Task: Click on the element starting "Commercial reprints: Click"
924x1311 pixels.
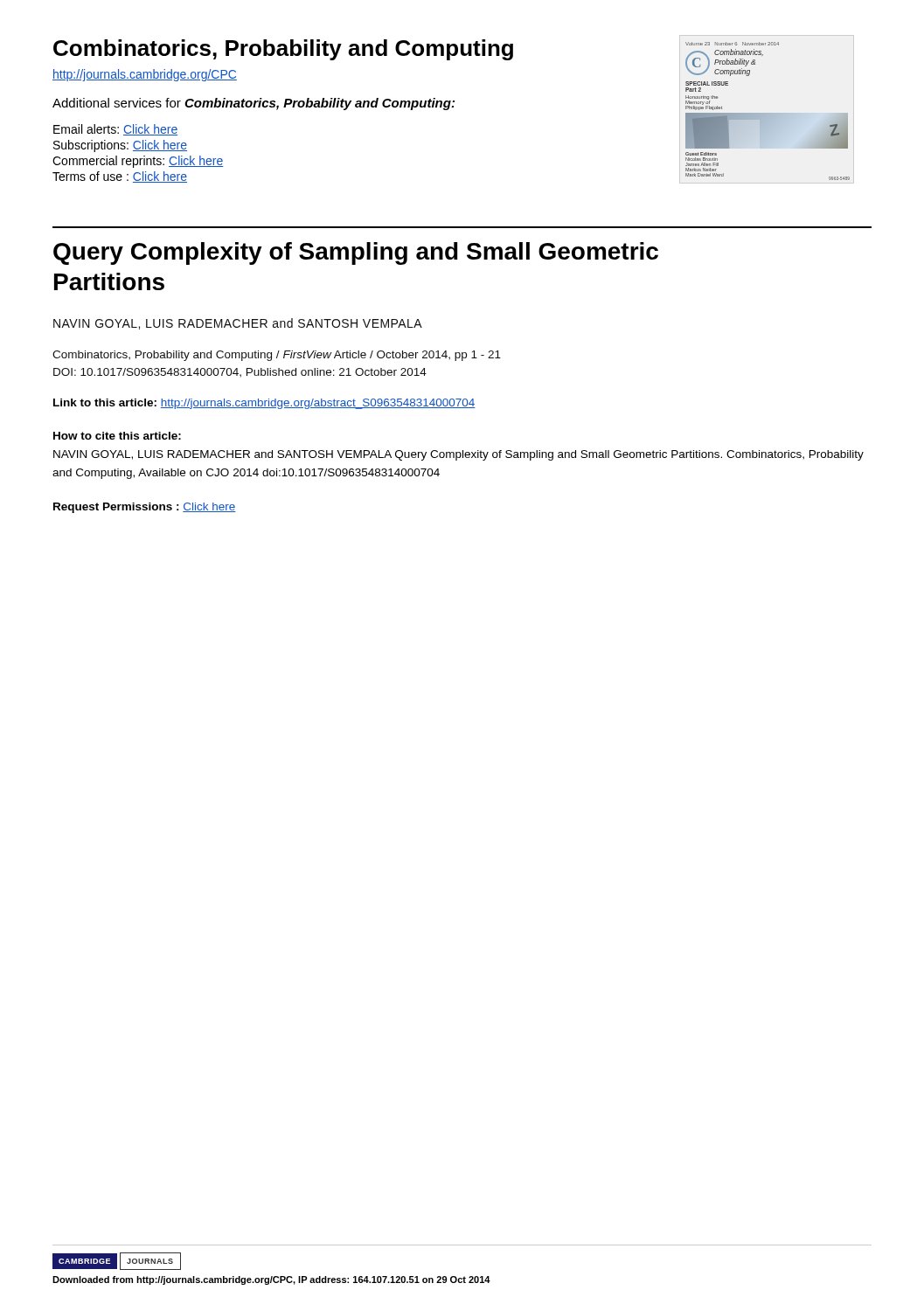Action: click(x=138, y=161)
